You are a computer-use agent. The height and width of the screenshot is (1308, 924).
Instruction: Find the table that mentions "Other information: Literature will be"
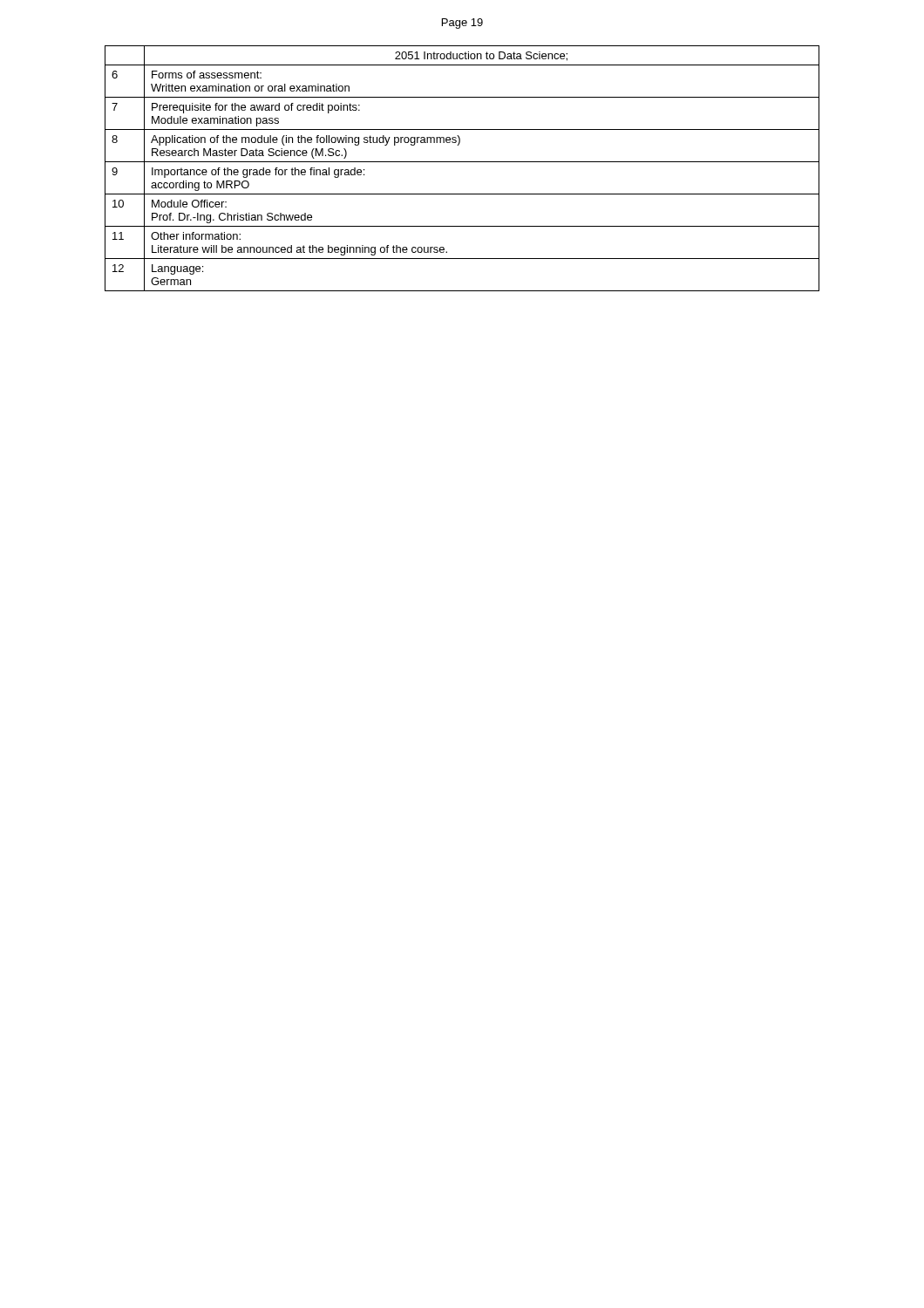coord(462,168)
